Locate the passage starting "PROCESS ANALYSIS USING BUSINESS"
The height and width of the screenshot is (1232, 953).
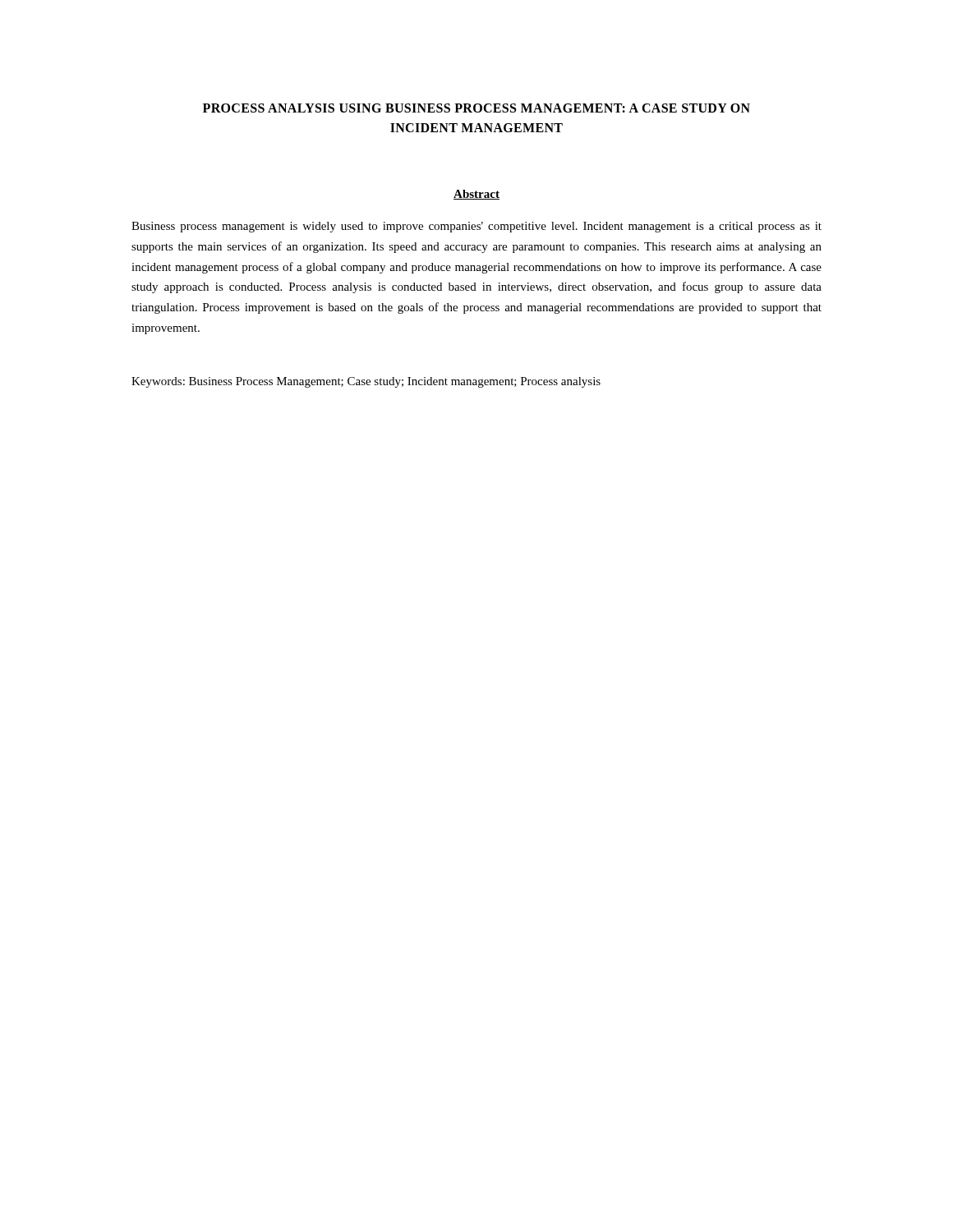click(476, 118)
